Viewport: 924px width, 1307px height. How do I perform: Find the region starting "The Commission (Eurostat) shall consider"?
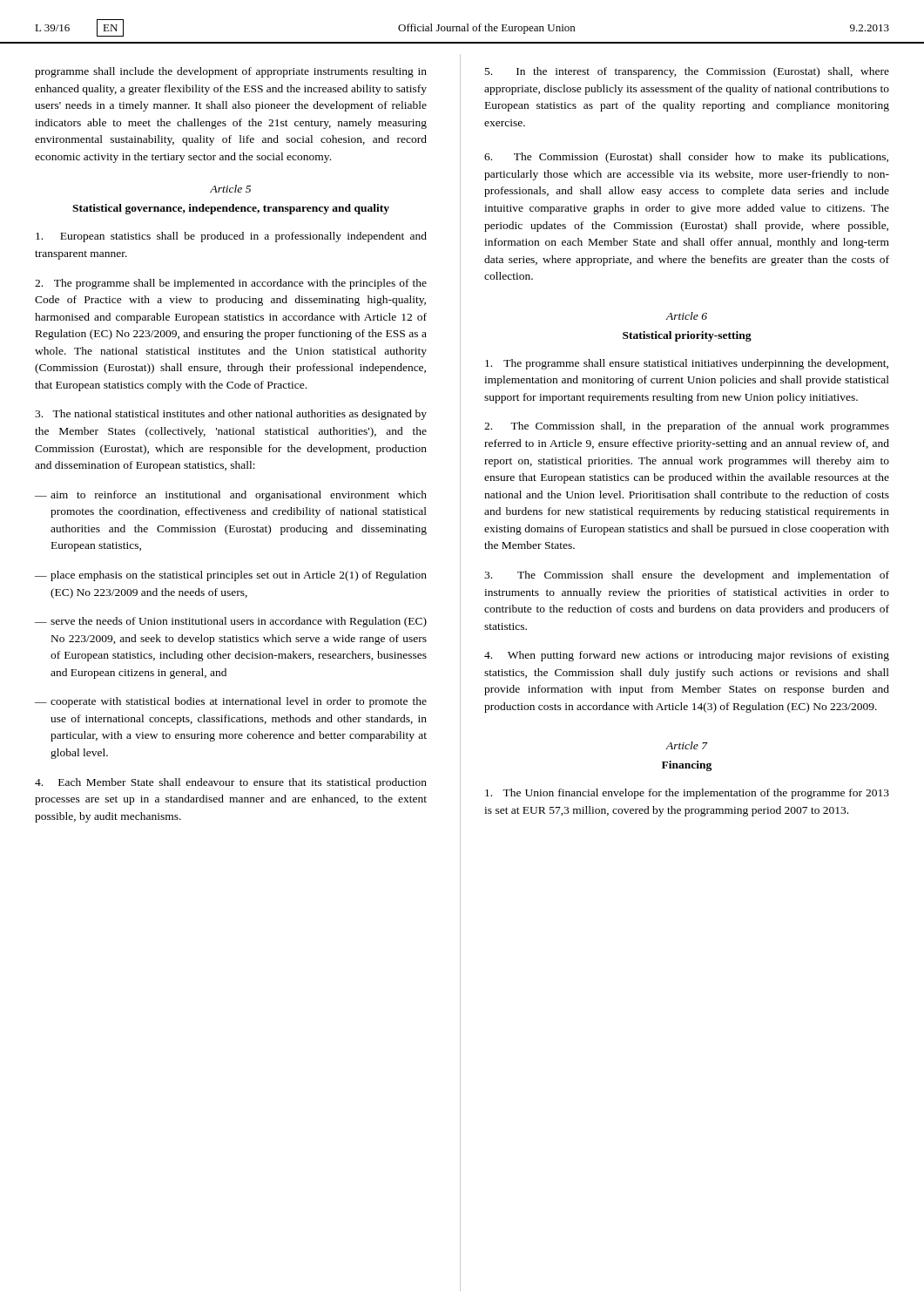(687, 216)
